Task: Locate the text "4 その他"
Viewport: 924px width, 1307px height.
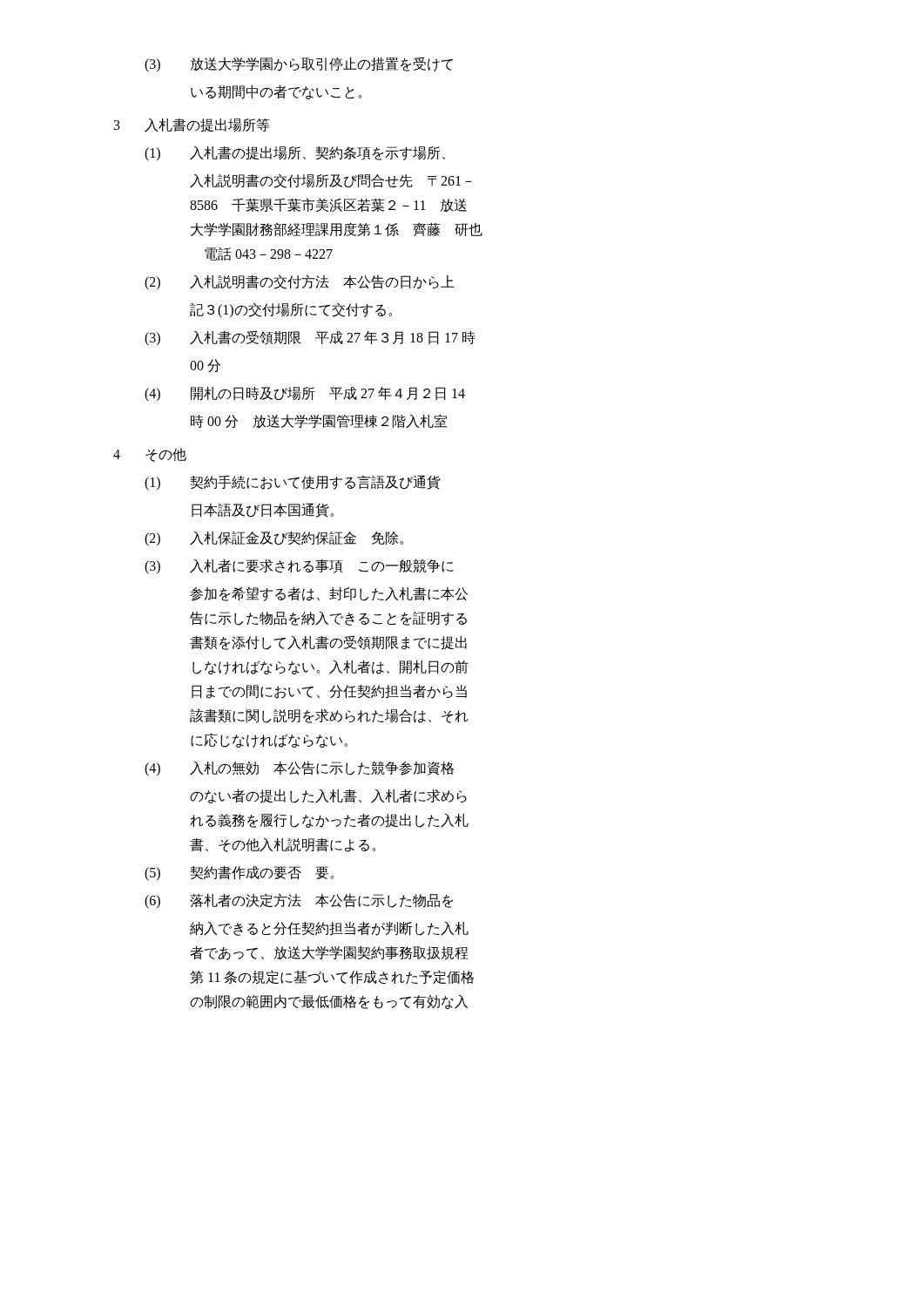Action: (150, 455)
